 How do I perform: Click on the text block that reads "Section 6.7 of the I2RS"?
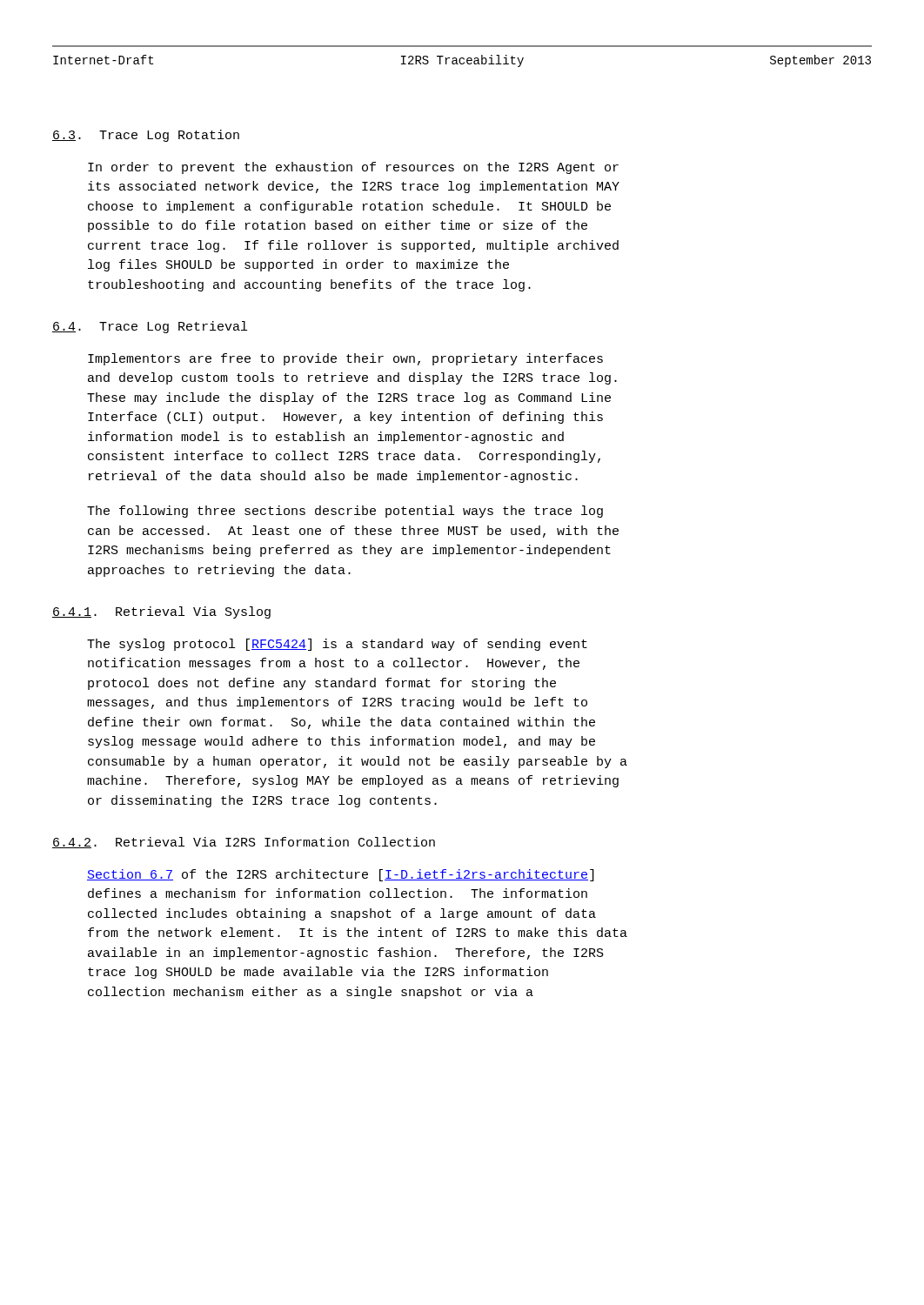click(357, 934)
